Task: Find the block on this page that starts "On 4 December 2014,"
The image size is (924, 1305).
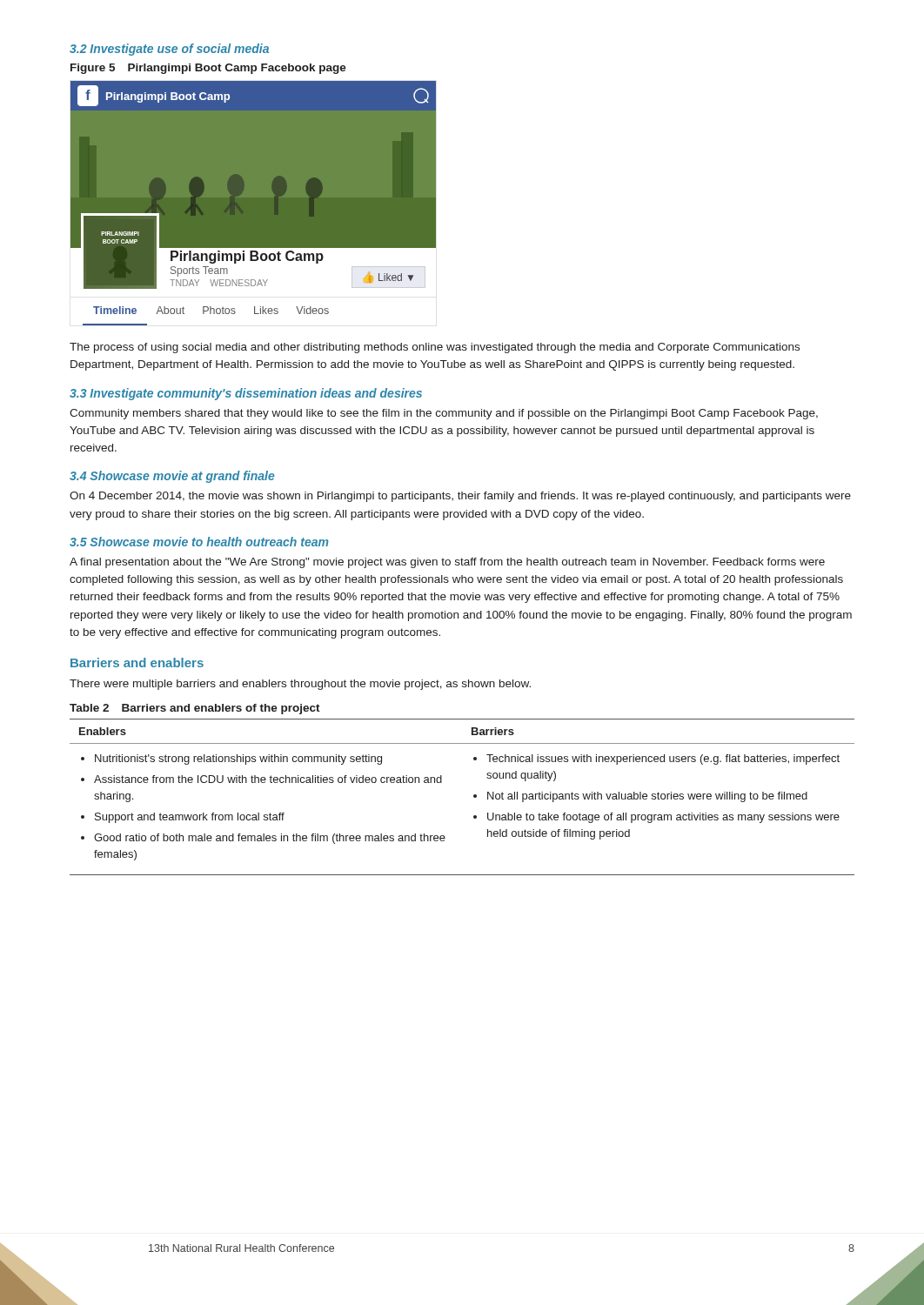Action: (462, 505)
